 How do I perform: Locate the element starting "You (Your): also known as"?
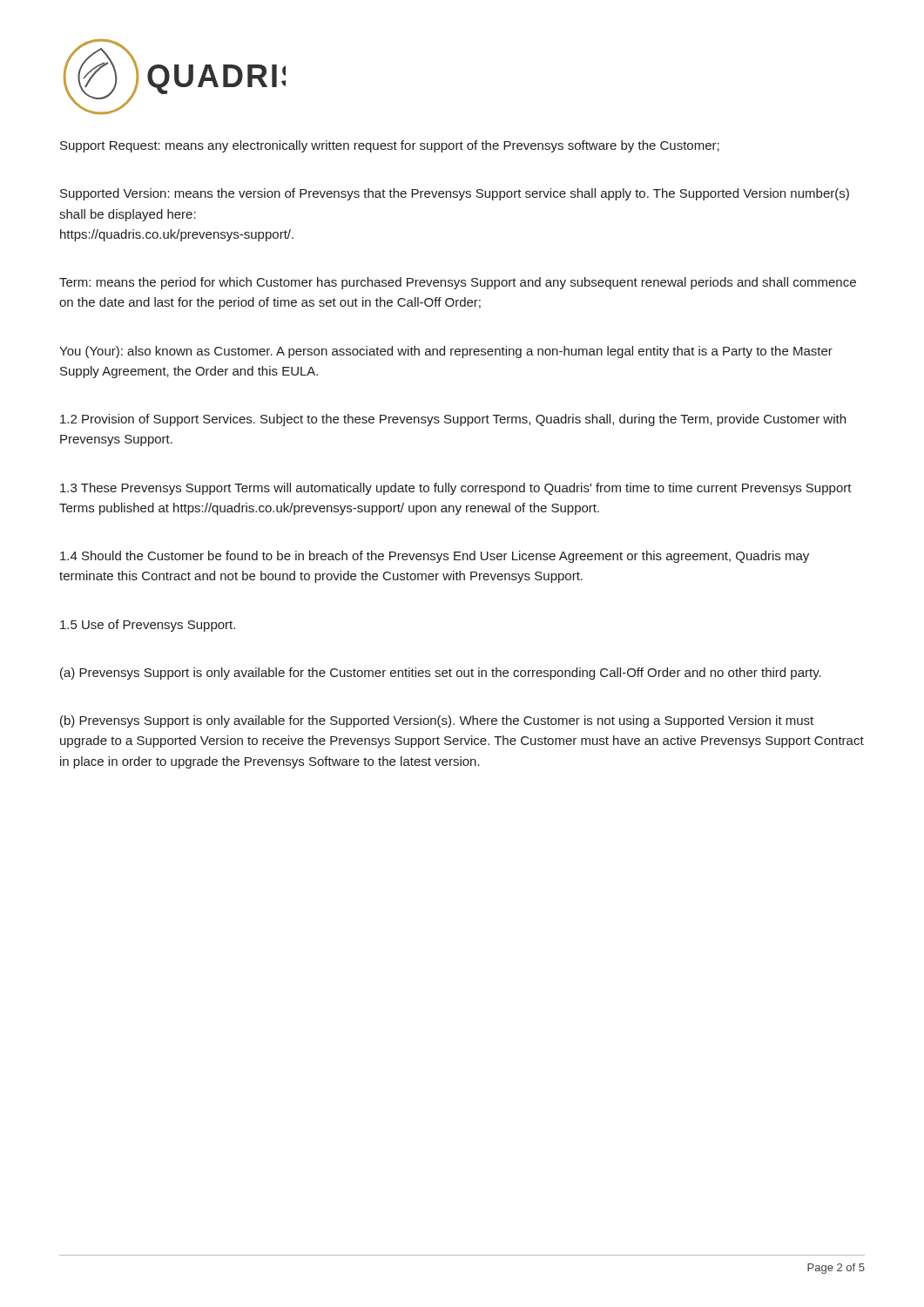click(x=446, y=360)
